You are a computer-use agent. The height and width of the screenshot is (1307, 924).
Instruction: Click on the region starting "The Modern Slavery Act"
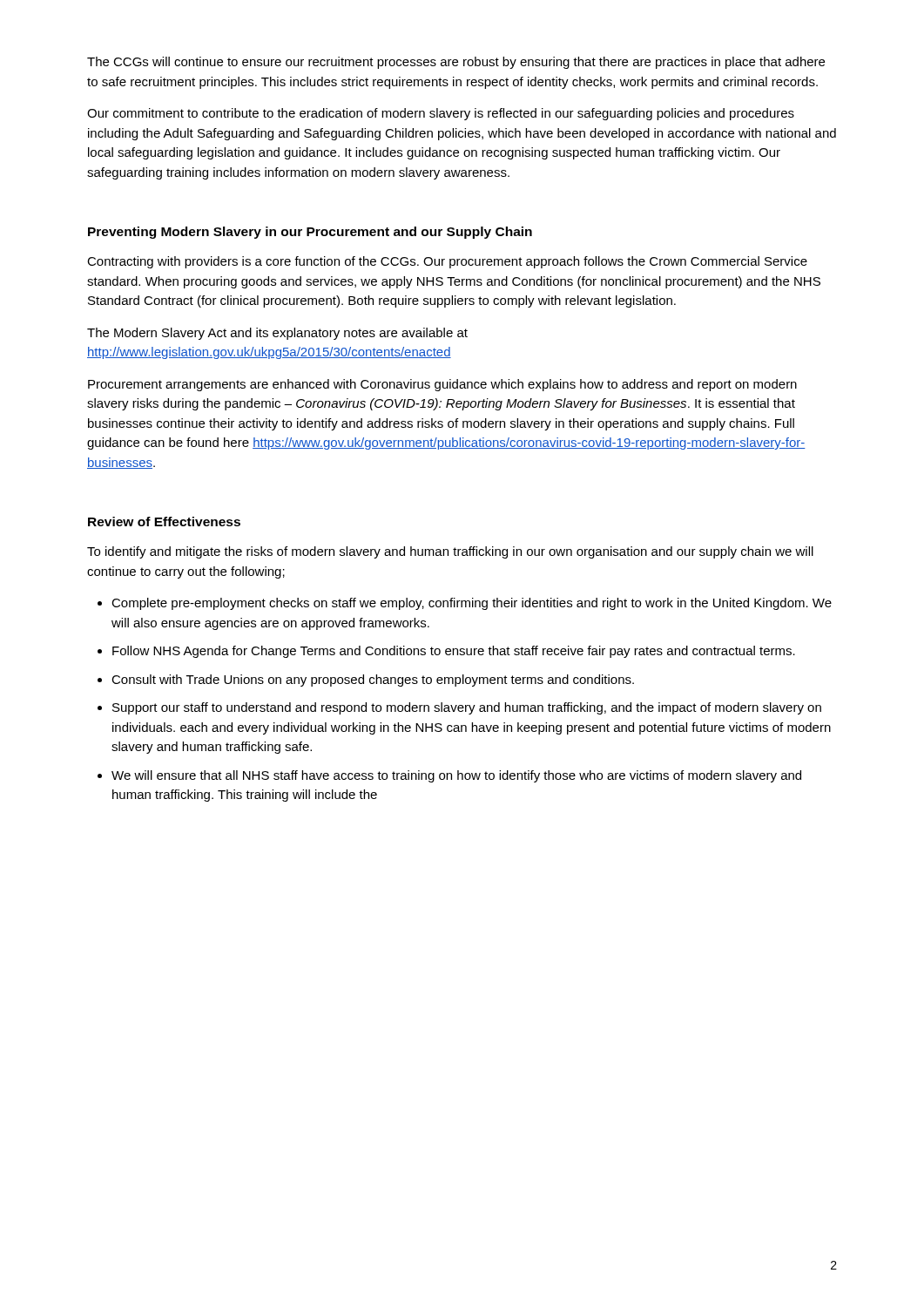click(462, 342)
